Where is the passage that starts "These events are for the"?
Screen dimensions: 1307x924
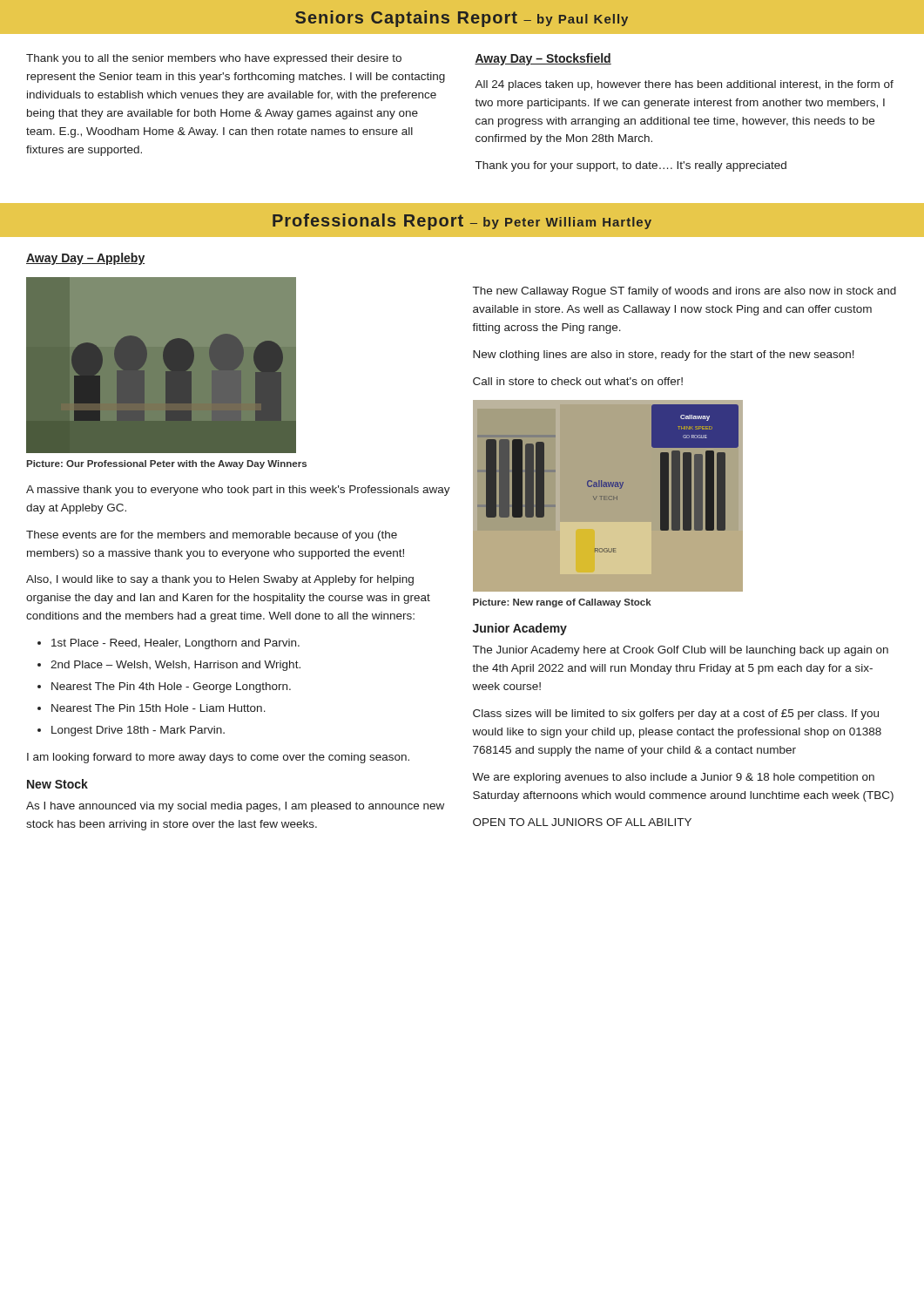239,544
